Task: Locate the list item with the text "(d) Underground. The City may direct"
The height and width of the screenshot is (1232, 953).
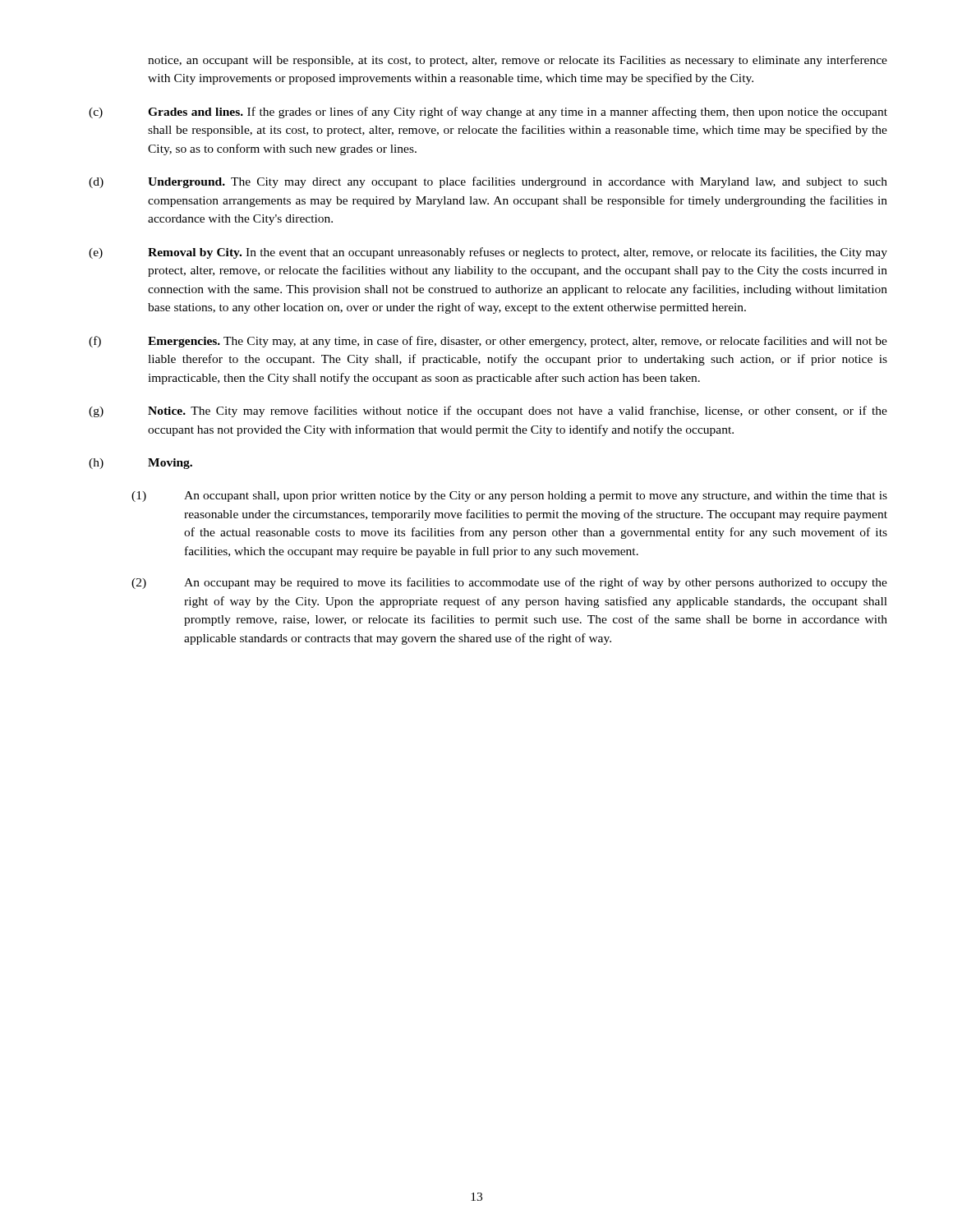Action: point(488,200)
